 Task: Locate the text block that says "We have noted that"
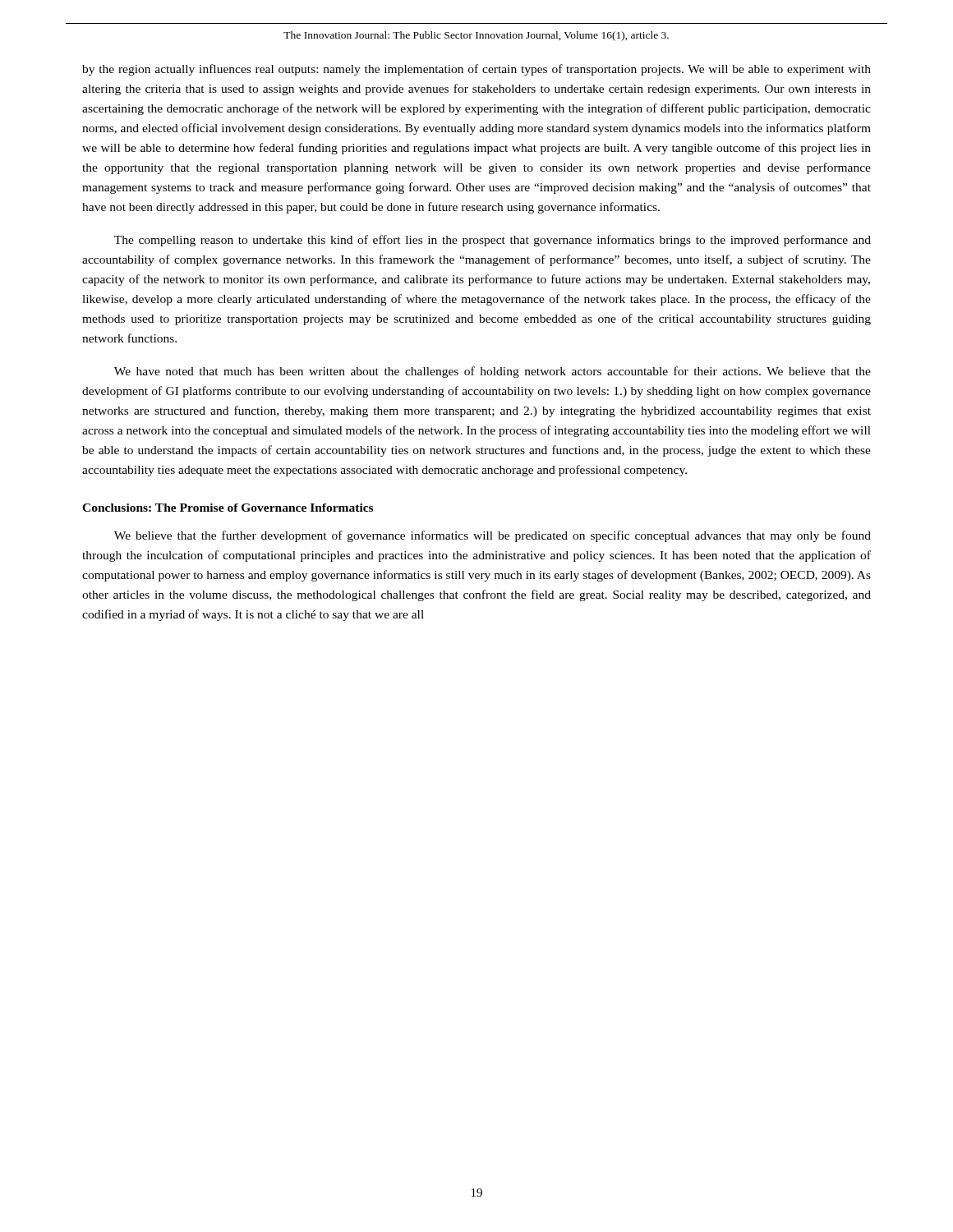[476, 421]
